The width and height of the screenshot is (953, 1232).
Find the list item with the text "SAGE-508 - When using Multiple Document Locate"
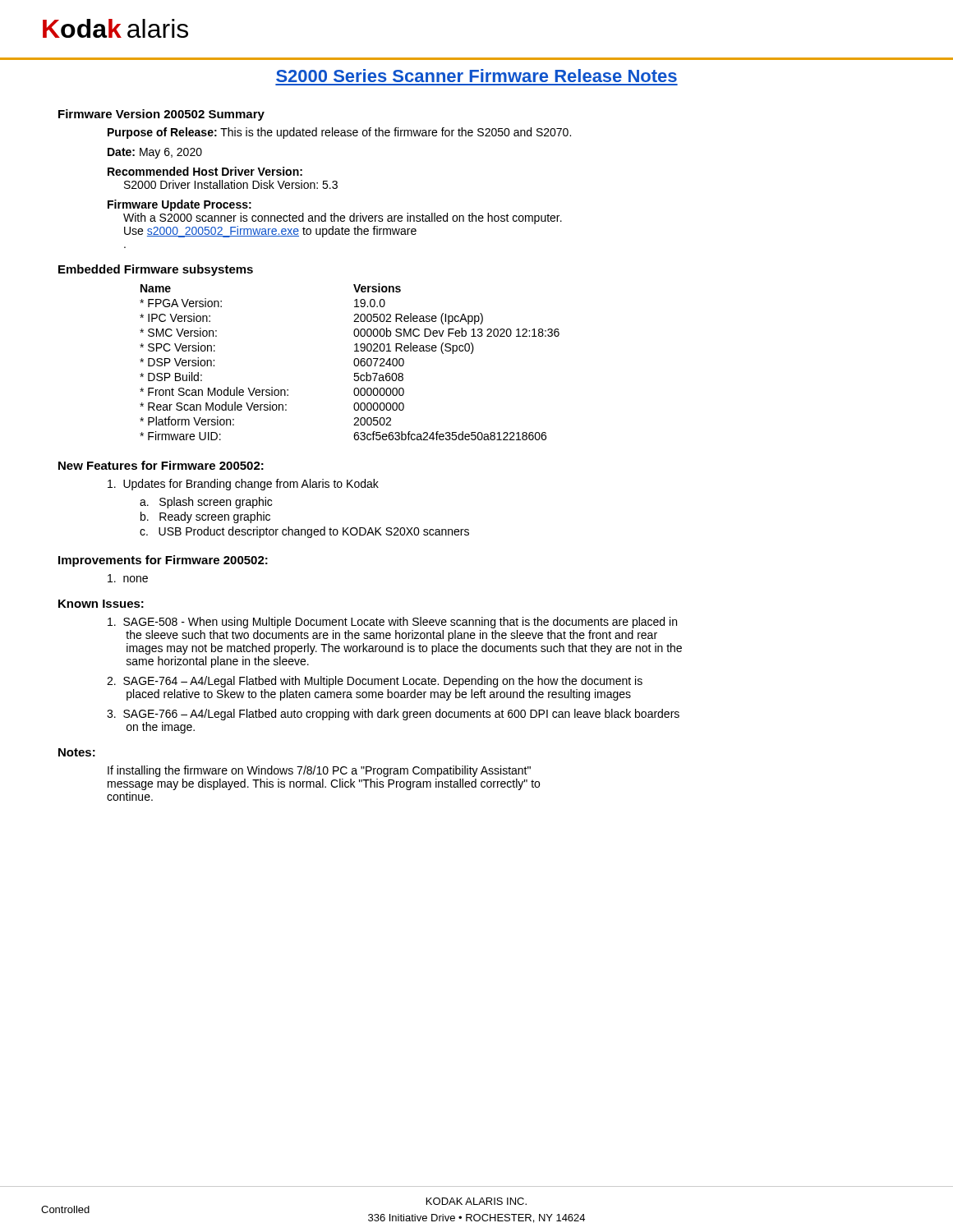pyautogui.click(x=395, y=641)
